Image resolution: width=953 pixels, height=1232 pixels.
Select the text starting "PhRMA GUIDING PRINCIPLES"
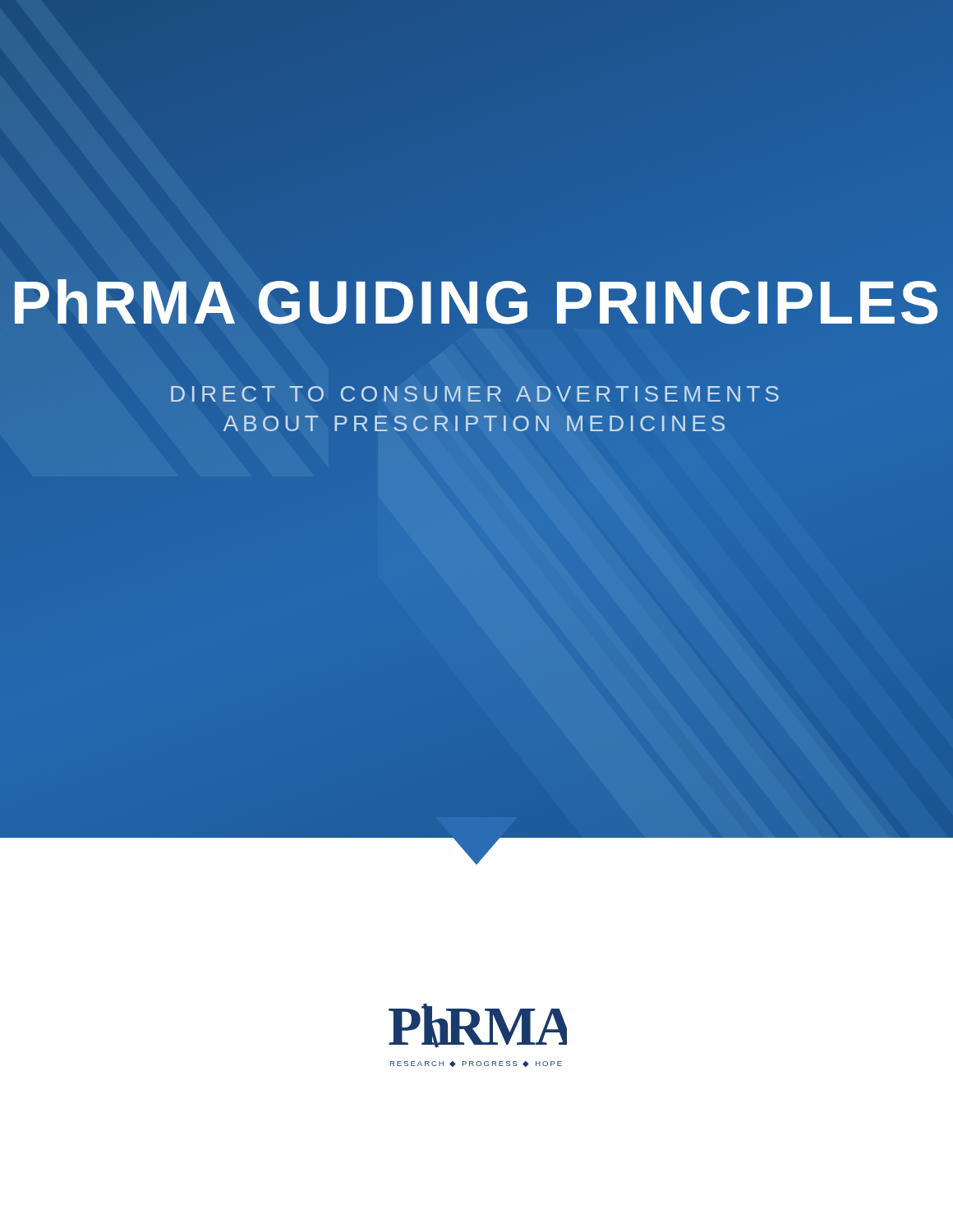(476, 303)
